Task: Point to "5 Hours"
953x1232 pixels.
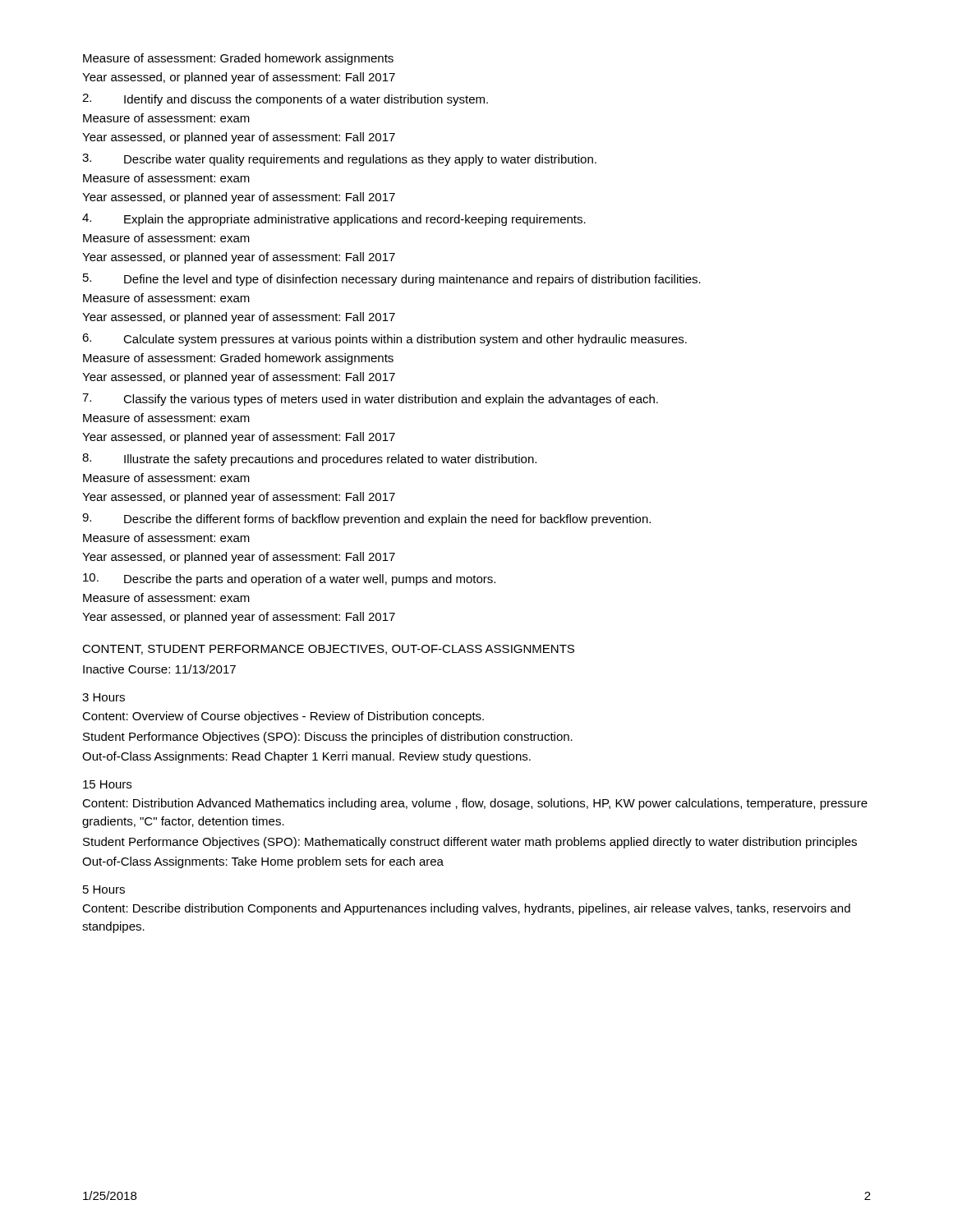Action: (104, 889)
